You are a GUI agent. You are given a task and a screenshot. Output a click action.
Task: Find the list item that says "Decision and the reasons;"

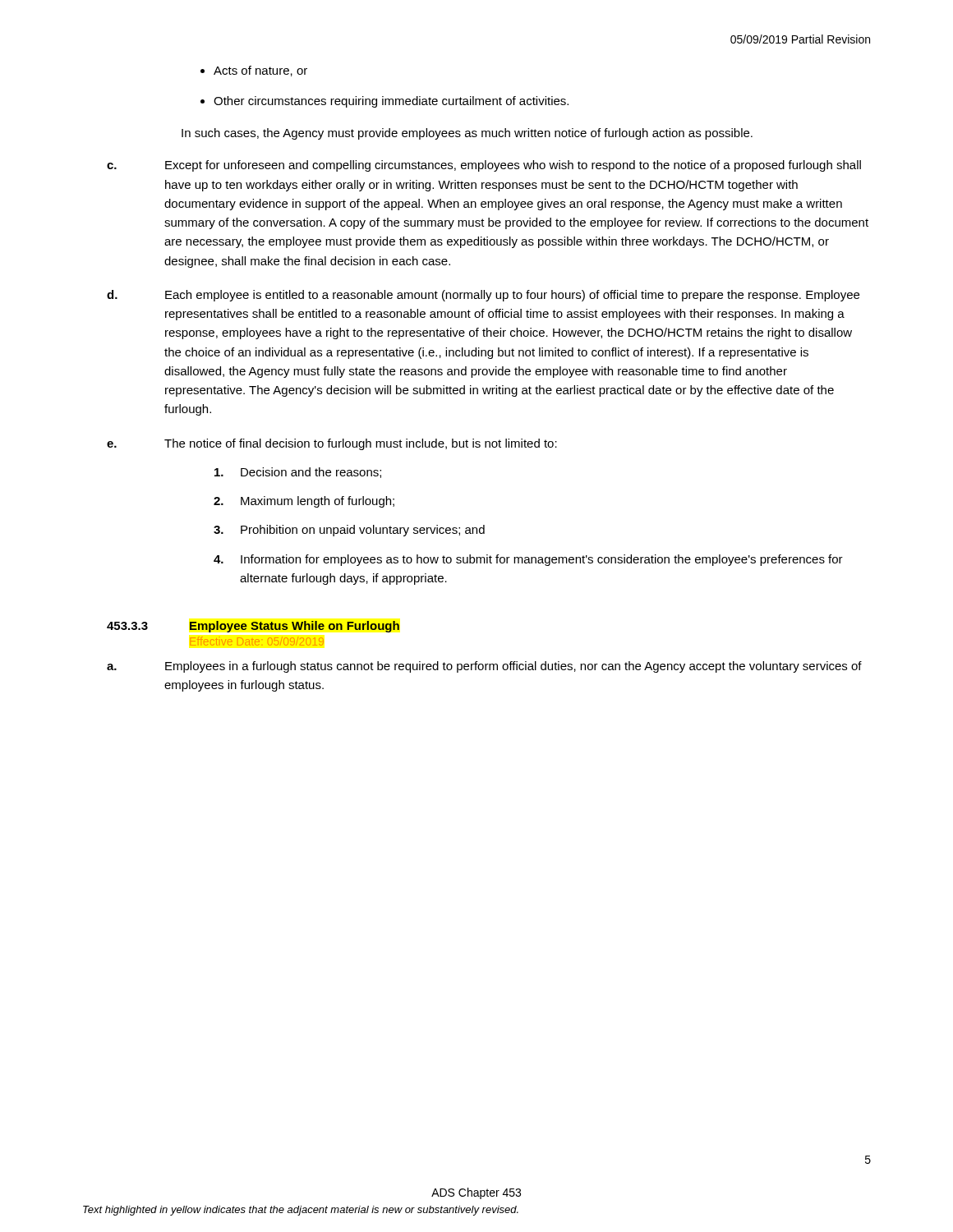point(298,473)
